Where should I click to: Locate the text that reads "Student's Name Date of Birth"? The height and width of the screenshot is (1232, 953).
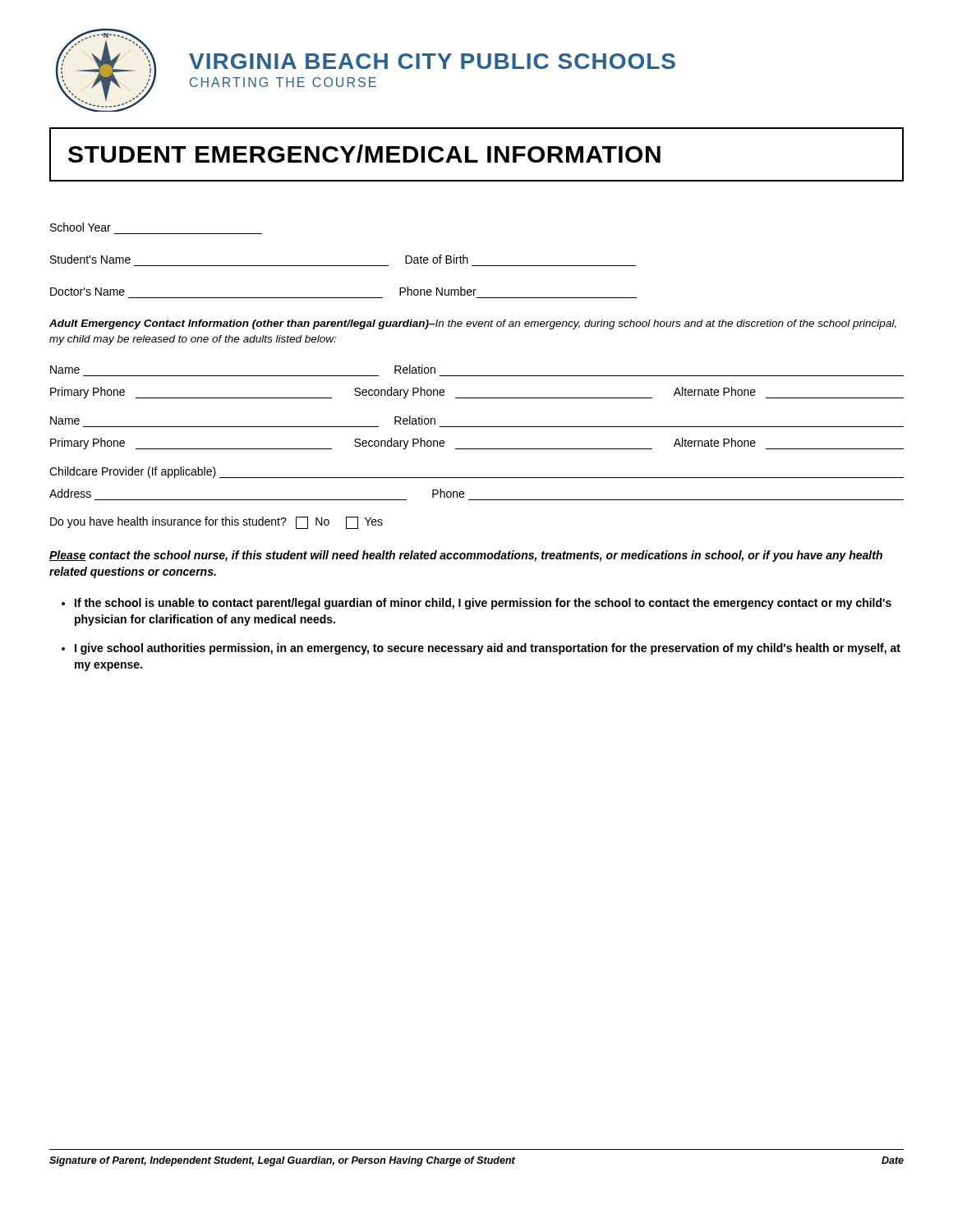point(343,259)
